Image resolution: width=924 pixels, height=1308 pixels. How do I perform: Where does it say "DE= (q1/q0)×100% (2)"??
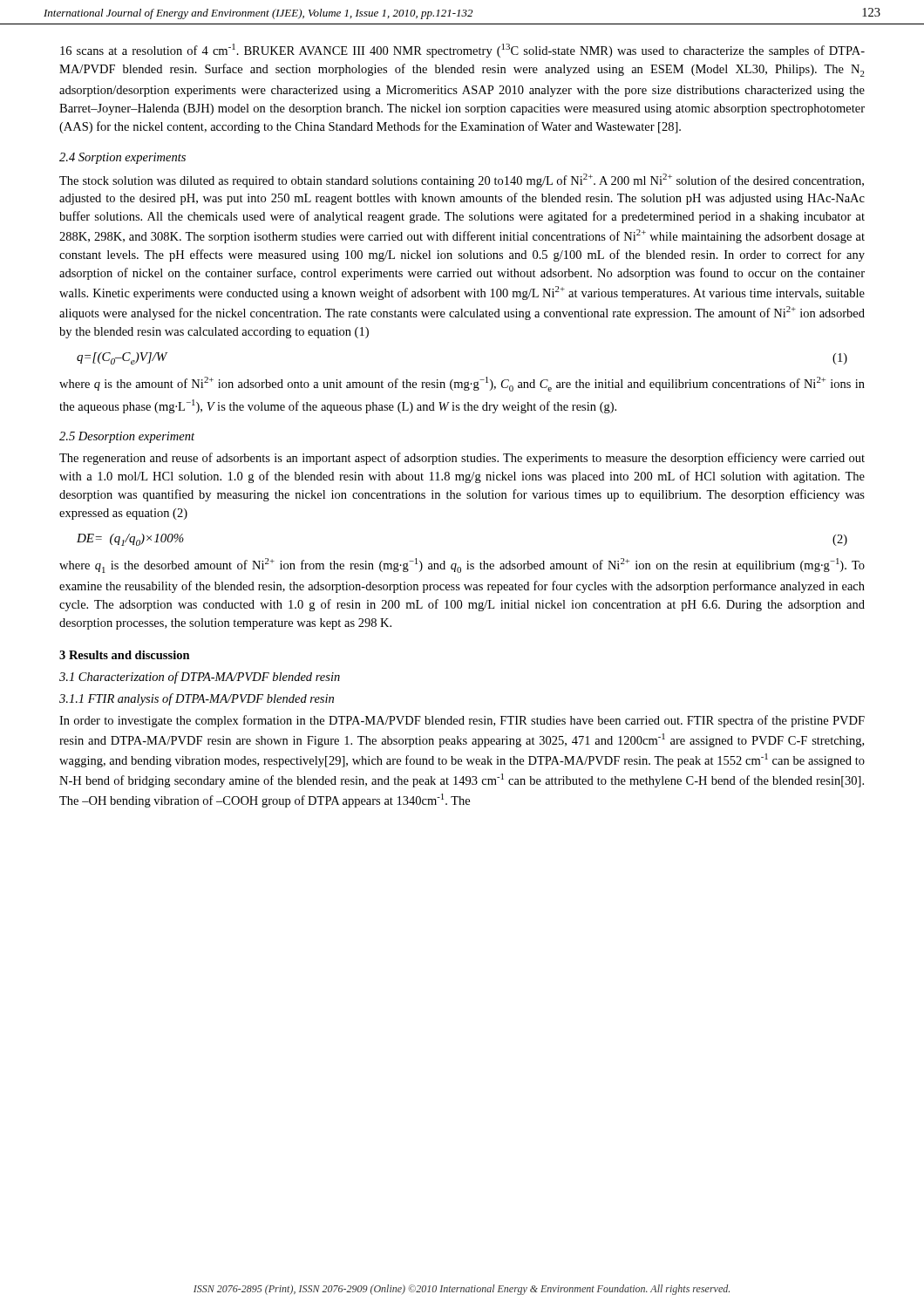tap(128, 538)
